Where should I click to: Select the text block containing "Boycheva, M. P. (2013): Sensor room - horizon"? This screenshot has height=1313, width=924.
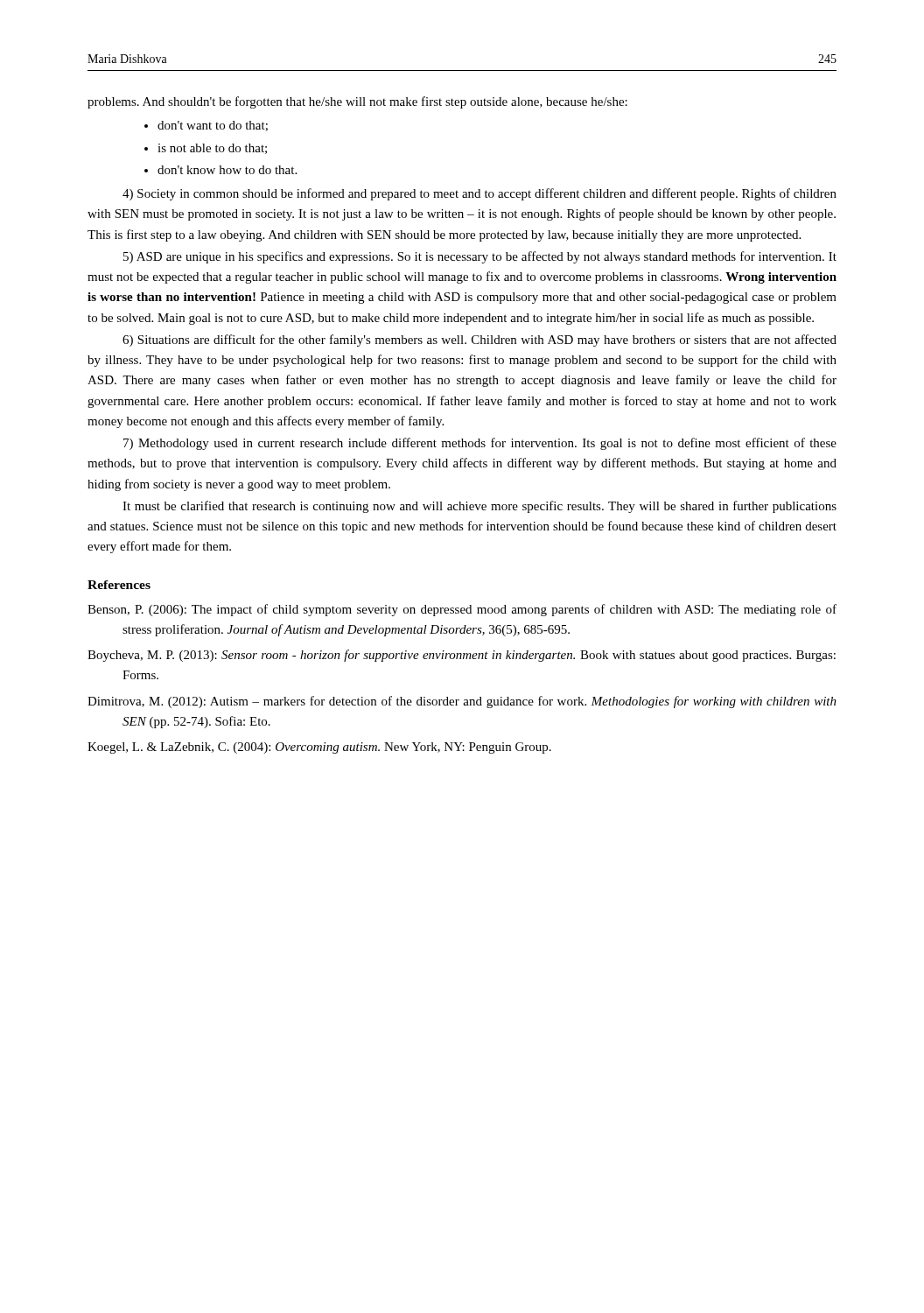[x=462, y=665]
